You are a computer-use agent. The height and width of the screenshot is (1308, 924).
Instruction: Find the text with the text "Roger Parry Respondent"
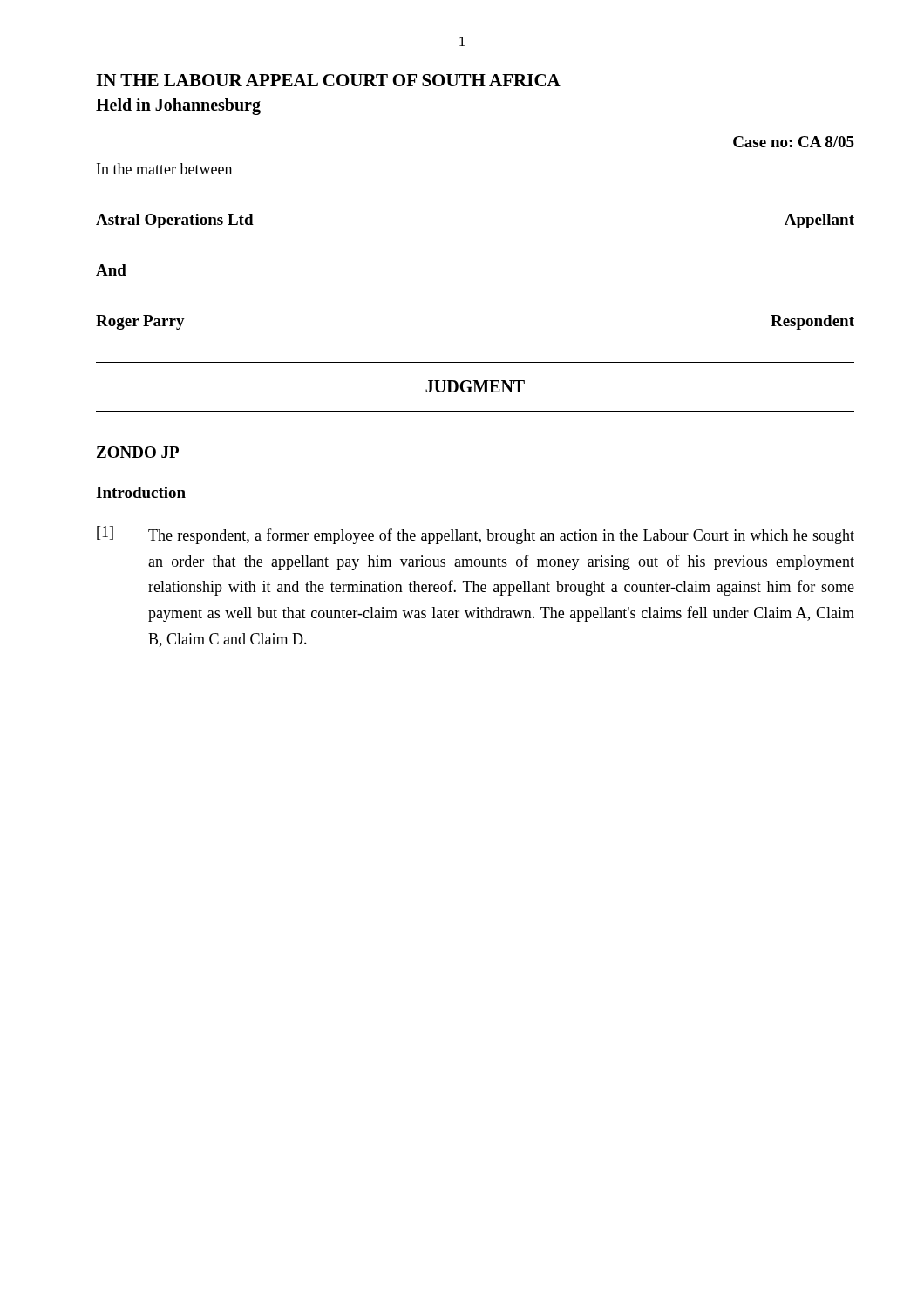coord(136,322)
